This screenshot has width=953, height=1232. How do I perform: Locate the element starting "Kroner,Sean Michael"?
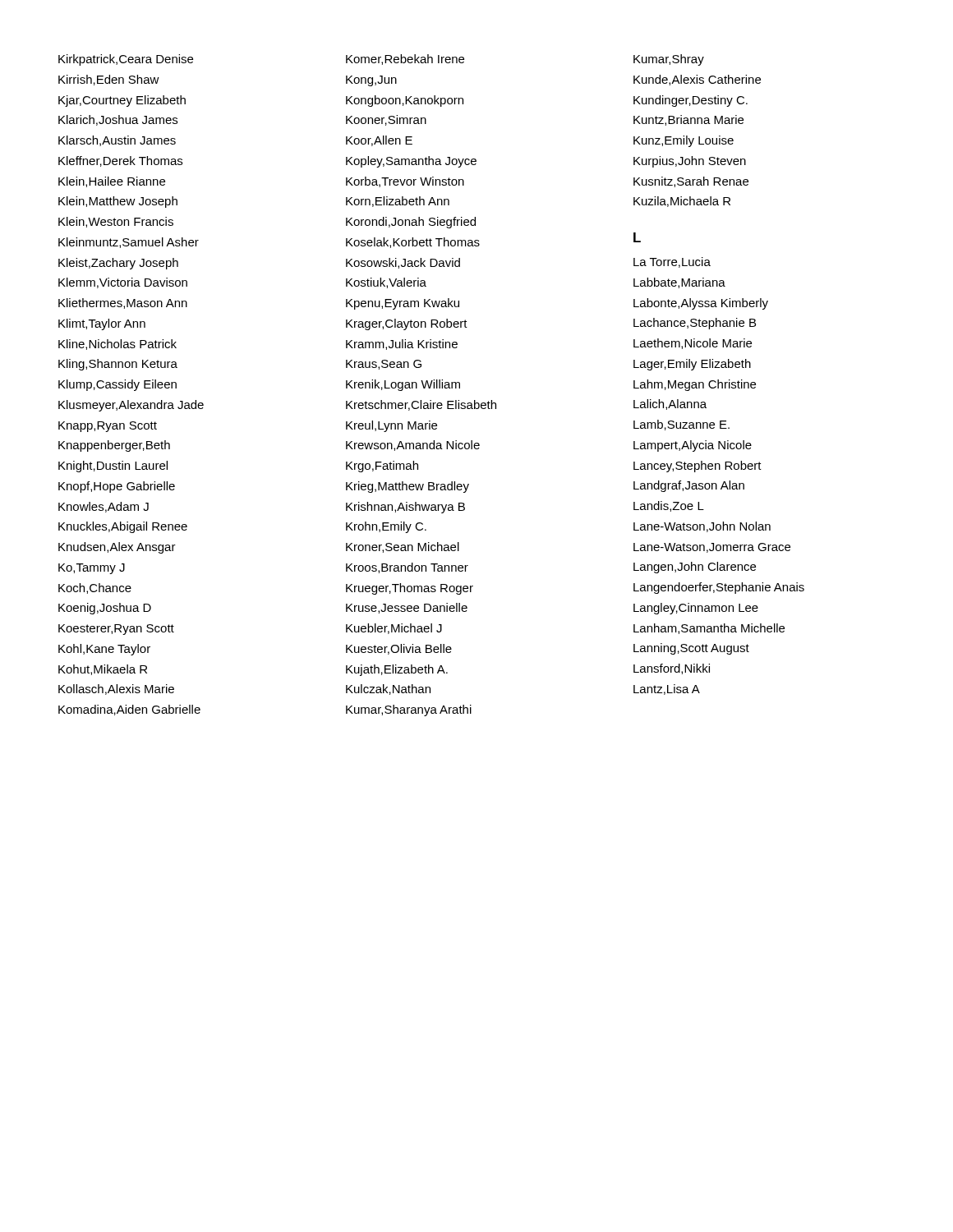(x=402, y=547)
